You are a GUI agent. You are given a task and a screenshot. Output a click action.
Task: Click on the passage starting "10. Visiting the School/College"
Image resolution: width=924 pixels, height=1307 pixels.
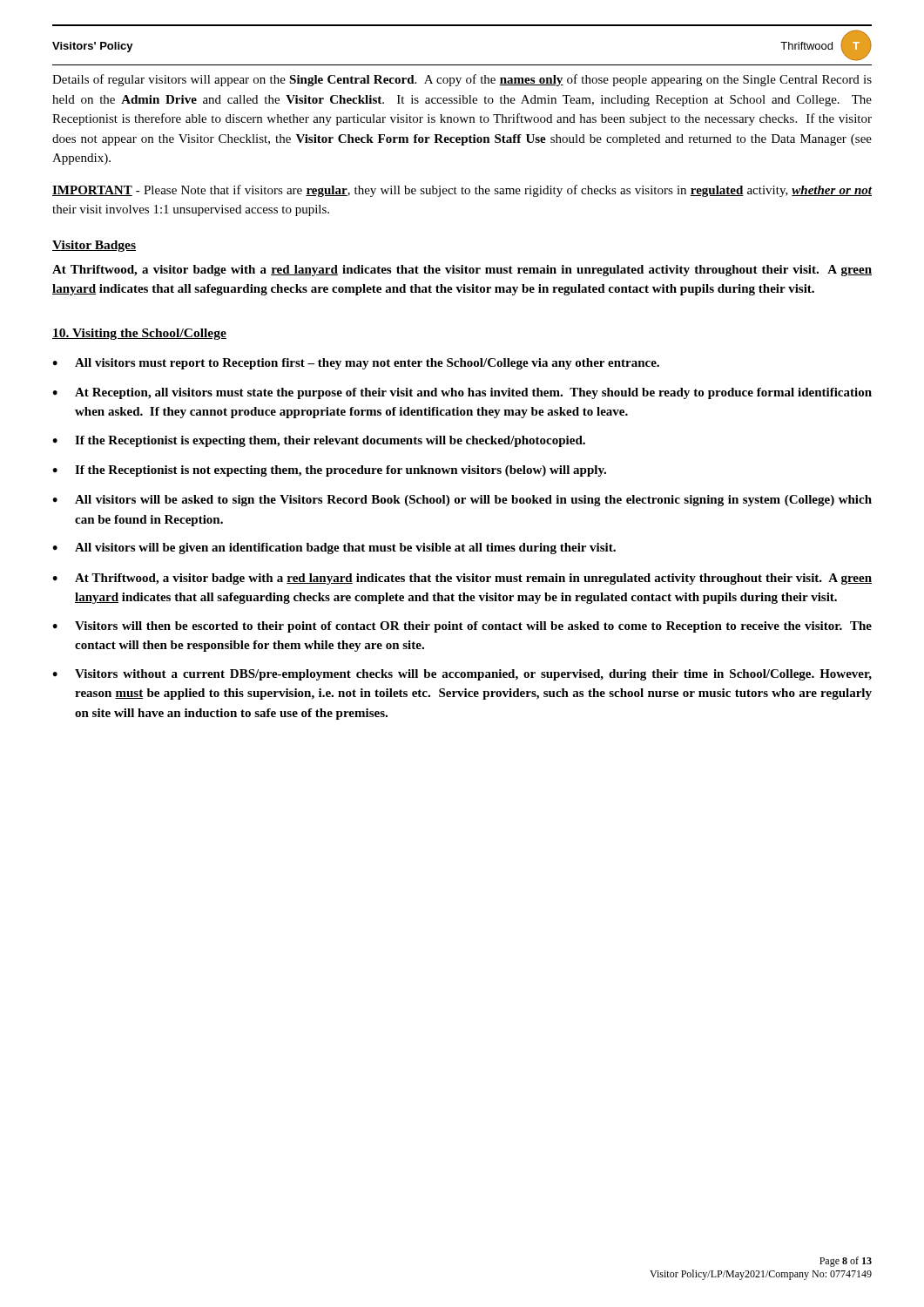pyautogui.click(x=139, y=332)
